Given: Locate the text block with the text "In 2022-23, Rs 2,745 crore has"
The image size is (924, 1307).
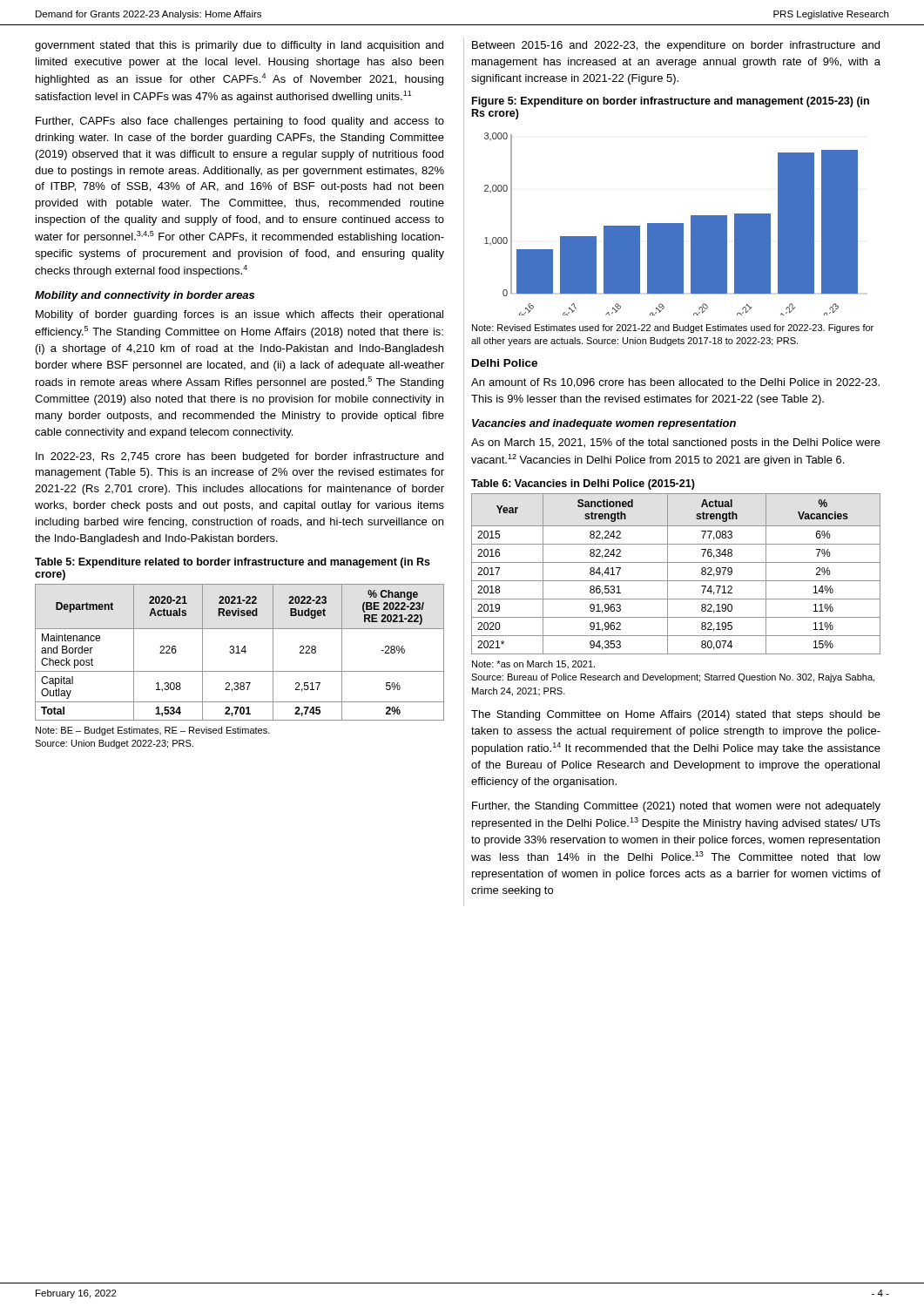Looking at the screenshot, I should (240, 498).
